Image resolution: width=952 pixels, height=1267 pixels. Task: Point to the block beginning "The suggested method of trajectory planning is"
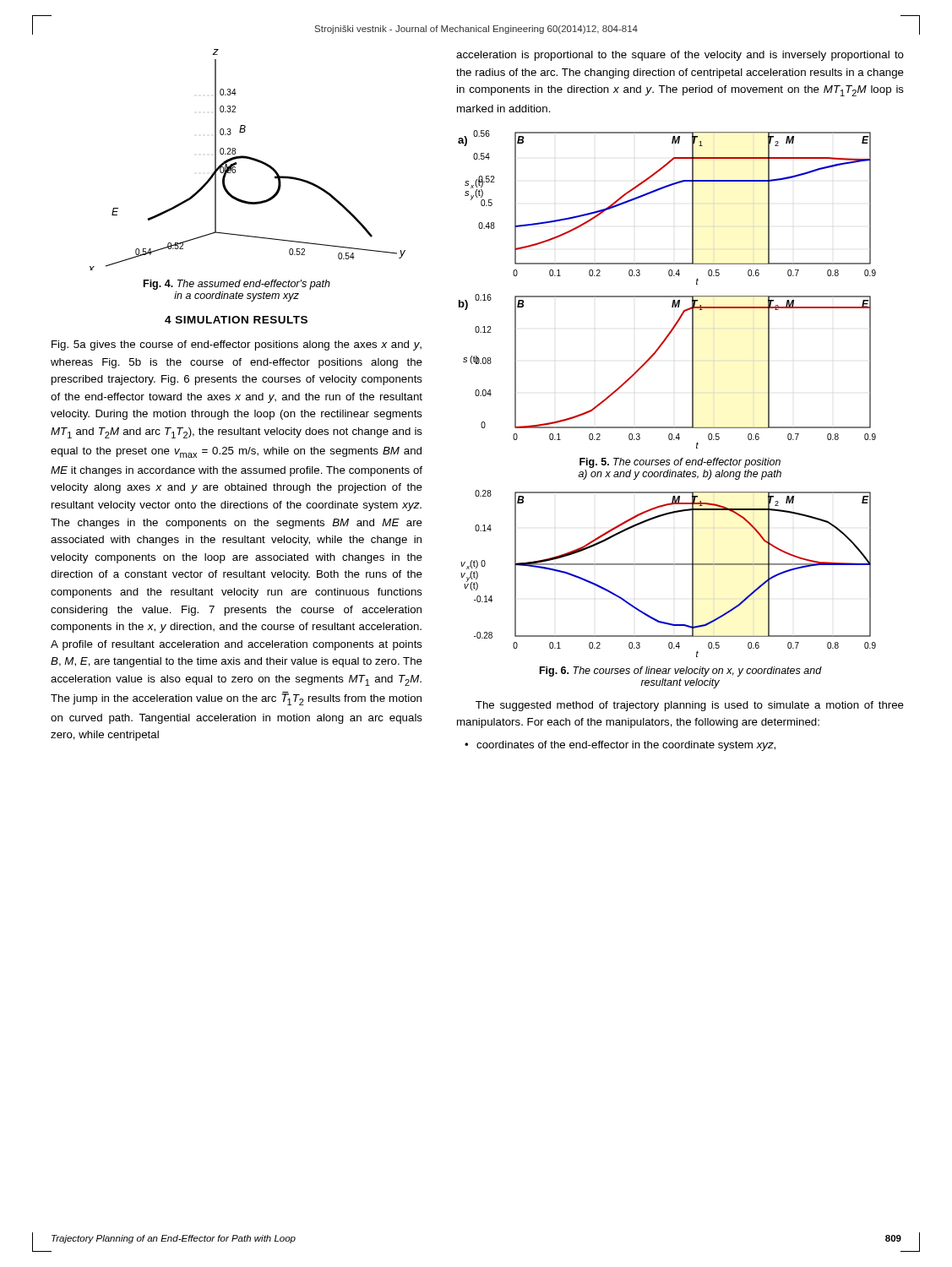680,713
